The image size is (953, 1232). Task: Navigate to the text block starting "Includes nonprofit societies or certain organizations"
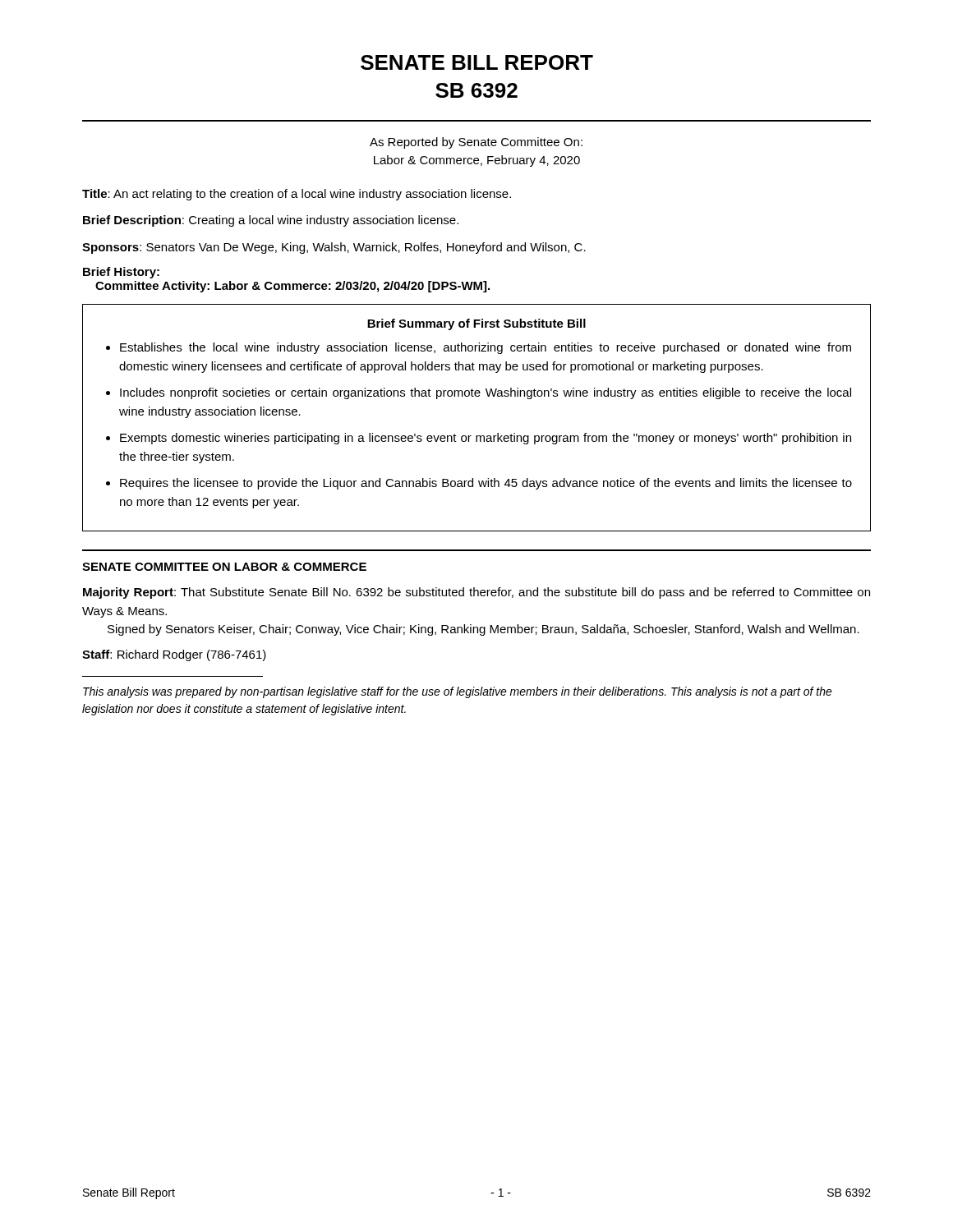click(486, 402)
